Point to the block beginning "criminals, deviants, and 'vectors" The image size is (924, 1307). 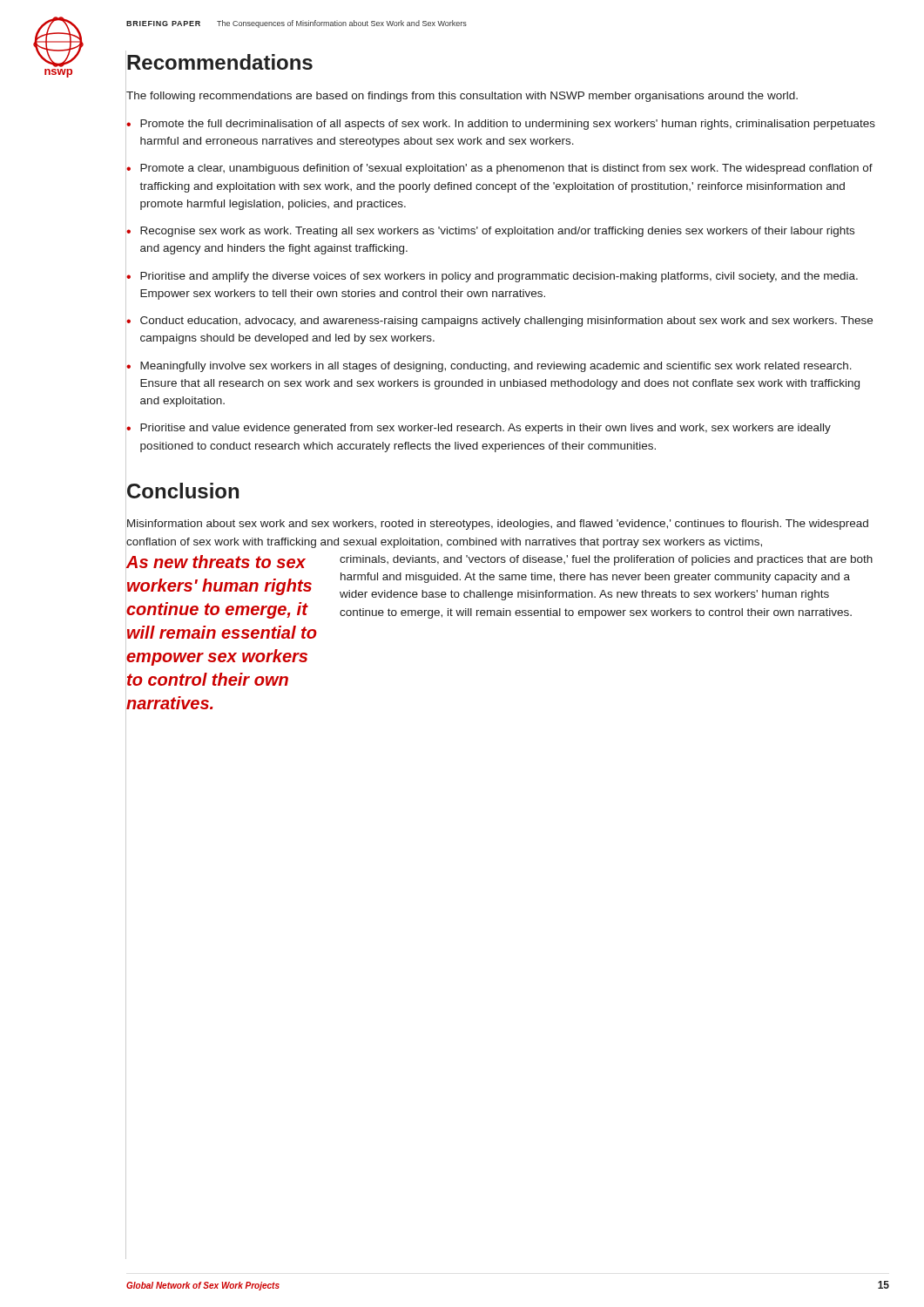click(606, 585)
